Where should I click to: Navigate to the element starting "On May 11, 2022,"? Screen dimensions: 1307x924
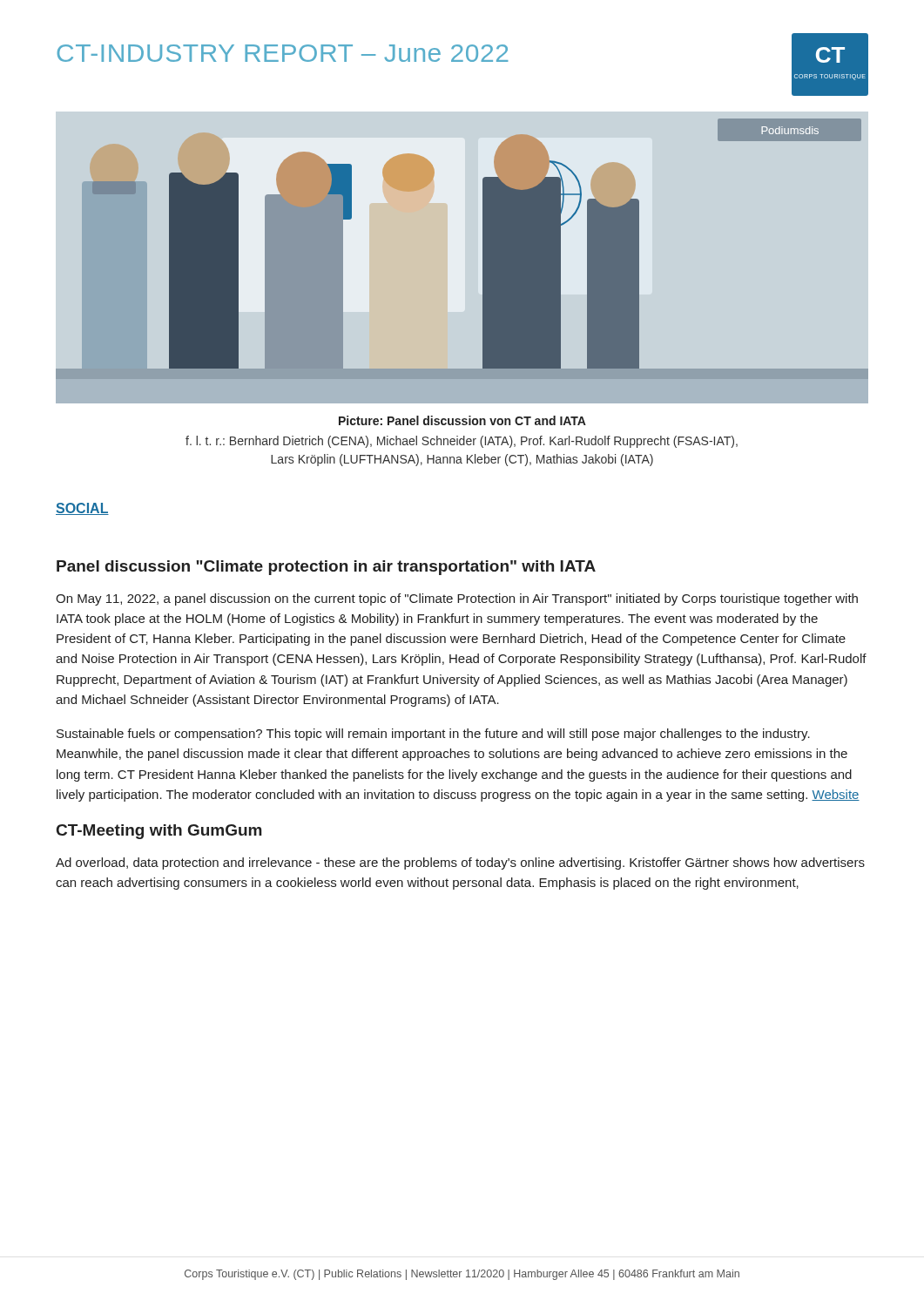click(461, 648)
